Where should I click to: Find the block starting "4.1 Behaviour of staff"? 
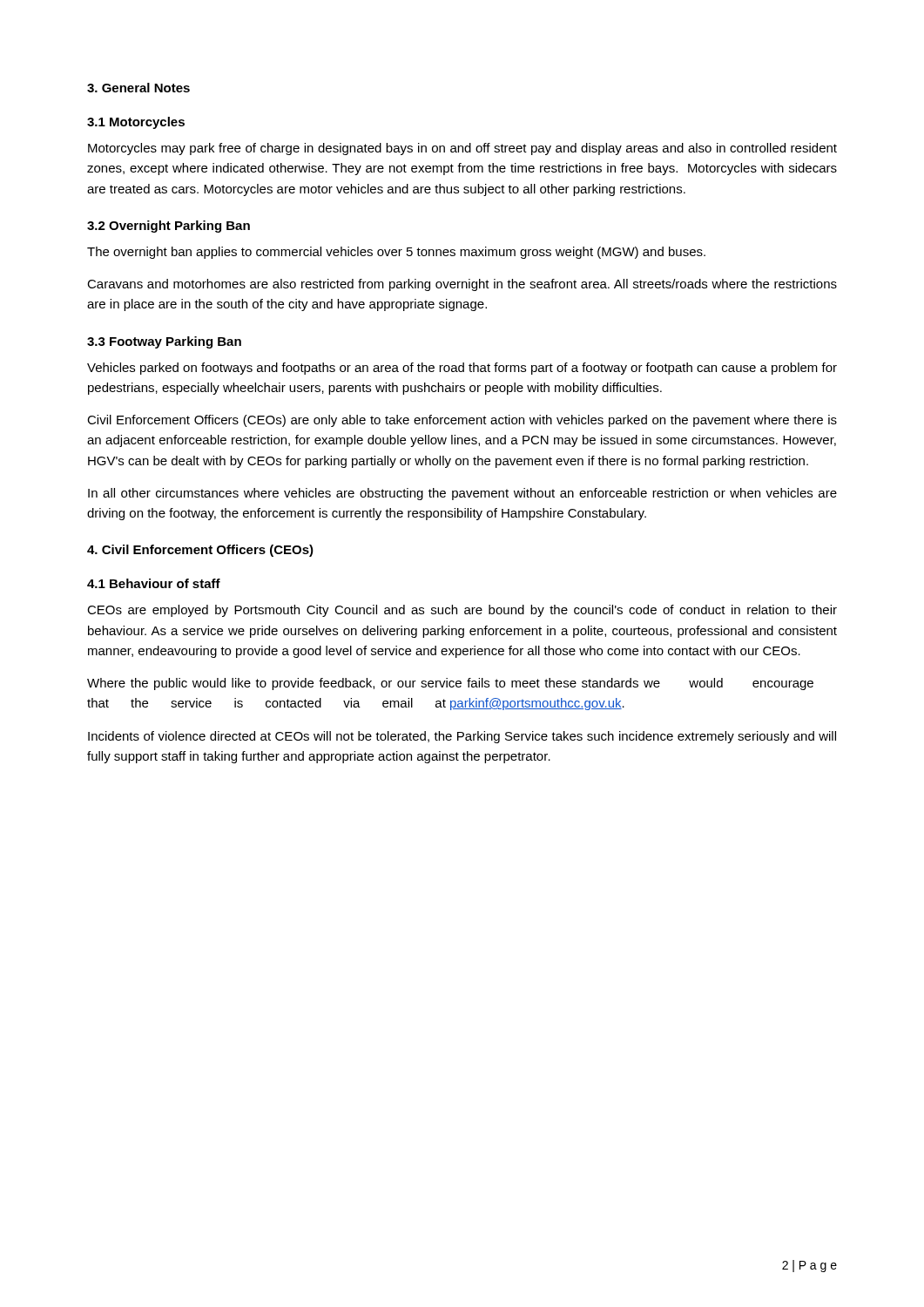154,584
